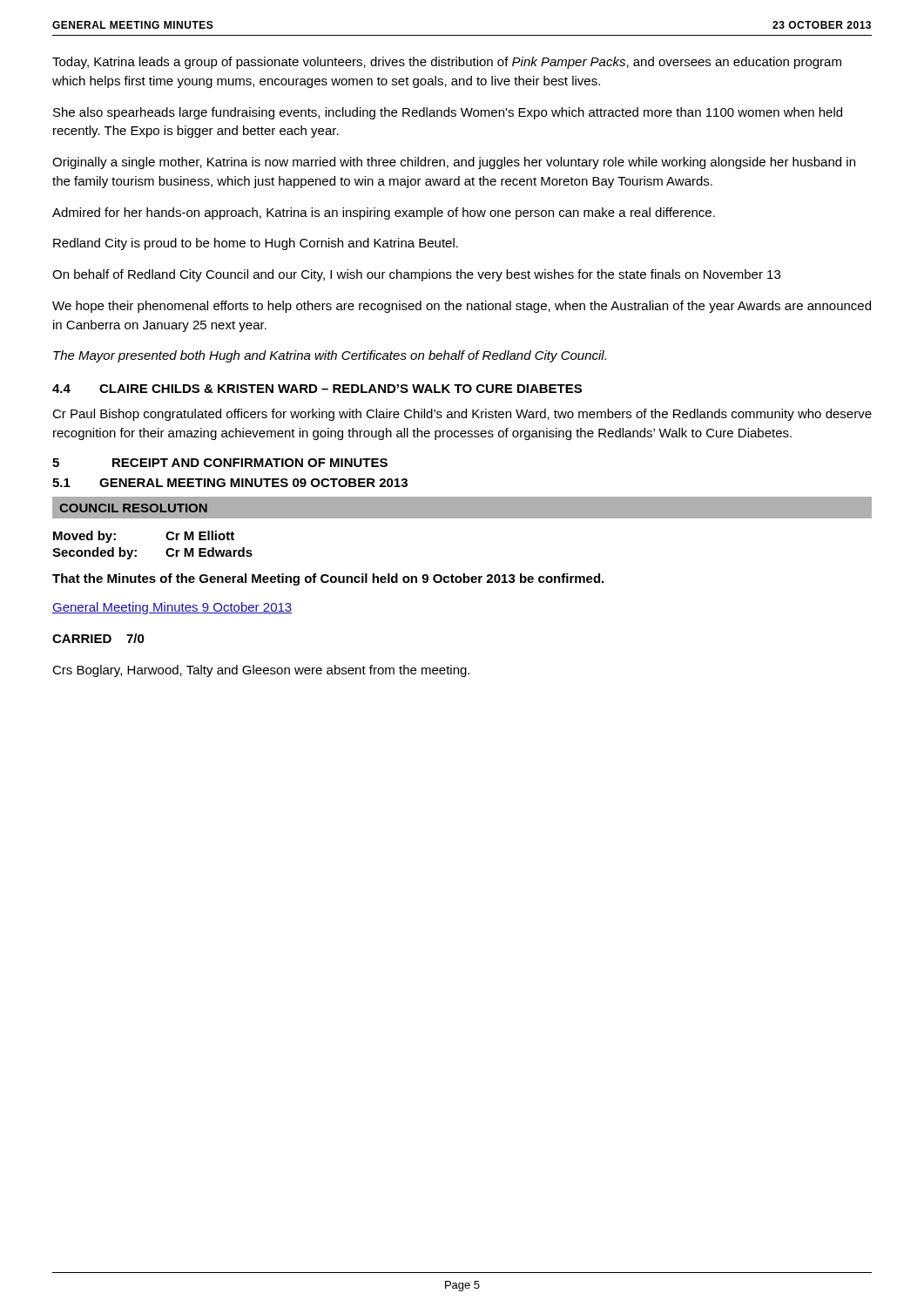Locate the element starting "On behalf of Redland City Council and"
Image resolution: width=924 pixels, height=1307 pixels.
tap(462, 274)
